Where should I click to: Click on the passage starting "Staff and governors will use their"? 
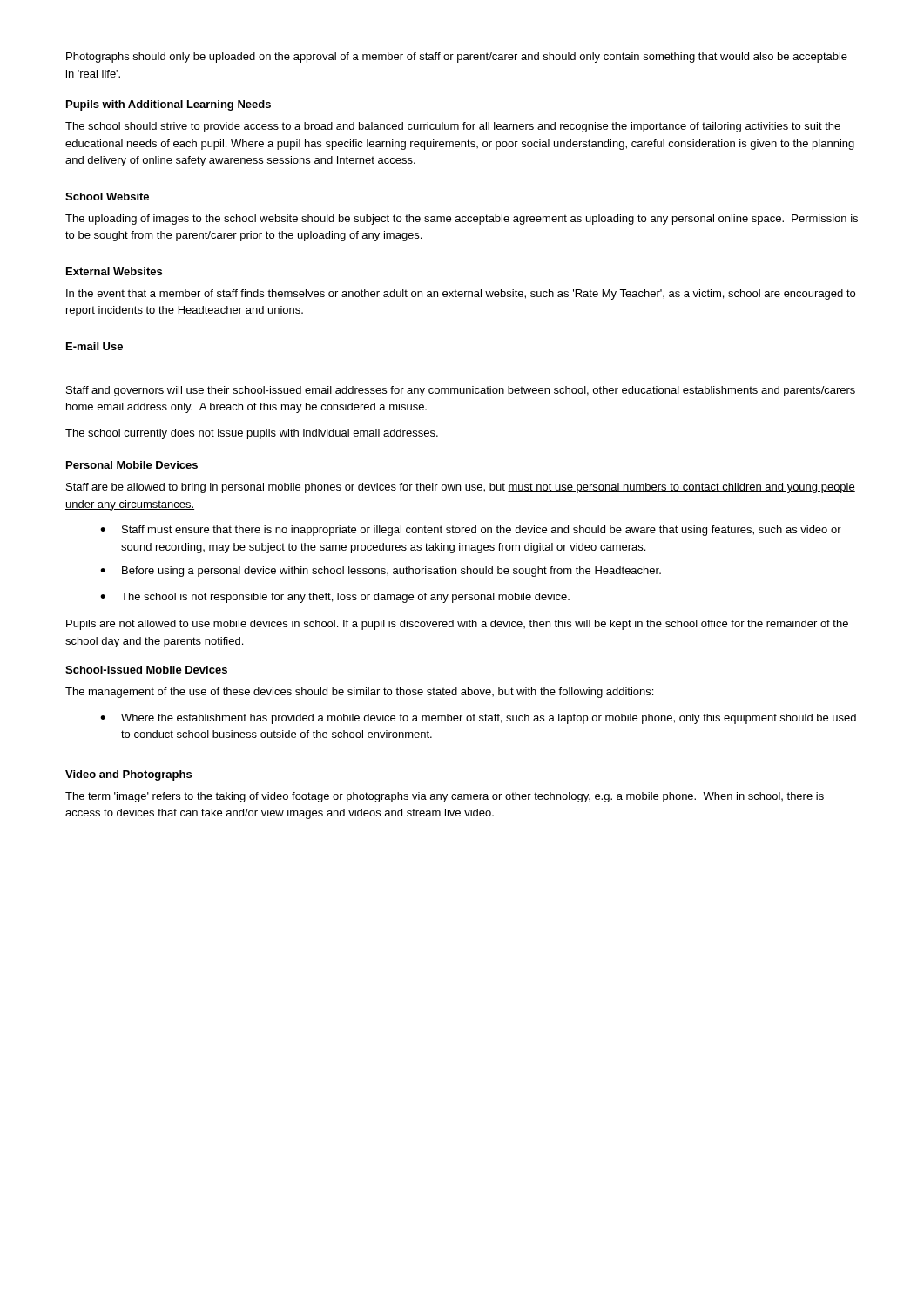(x=460, y=398)
